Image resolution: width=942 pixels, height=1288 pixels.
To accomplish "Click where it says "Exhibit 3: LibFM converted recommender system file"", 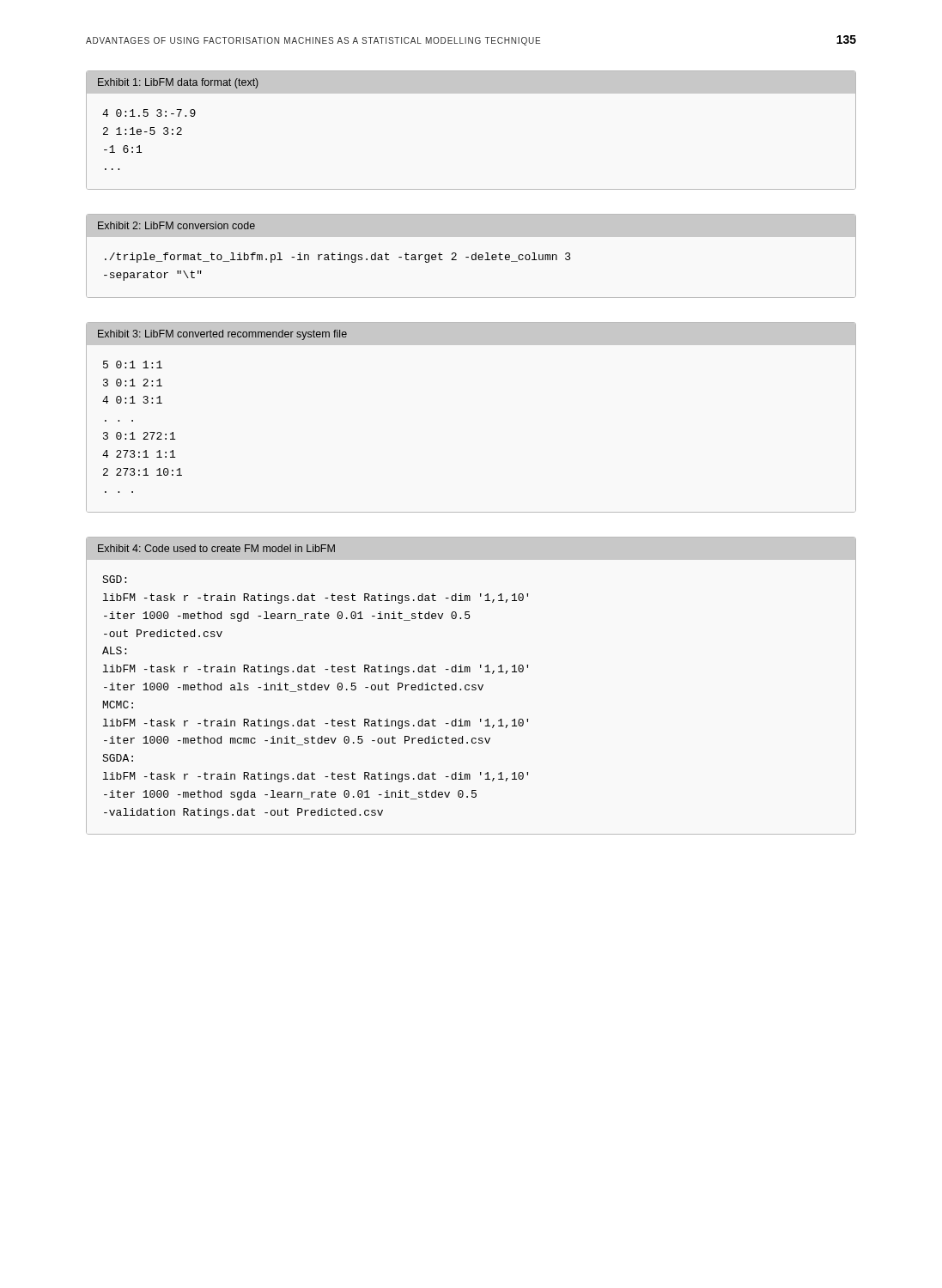I will point(222,334).
